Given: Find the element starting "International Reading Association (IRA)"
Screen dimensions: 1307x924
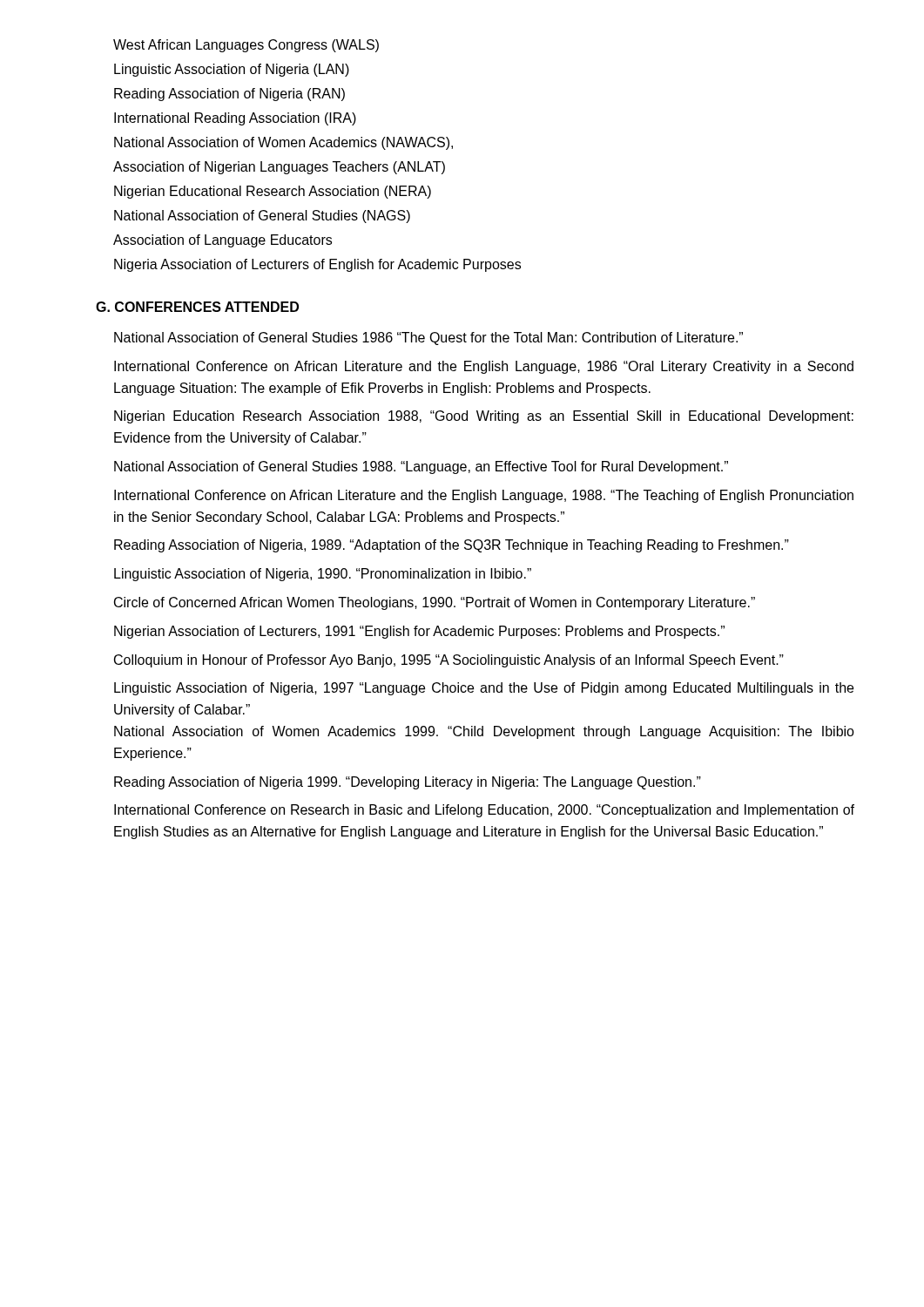Looking at the screenshot, I should (235, 118).
